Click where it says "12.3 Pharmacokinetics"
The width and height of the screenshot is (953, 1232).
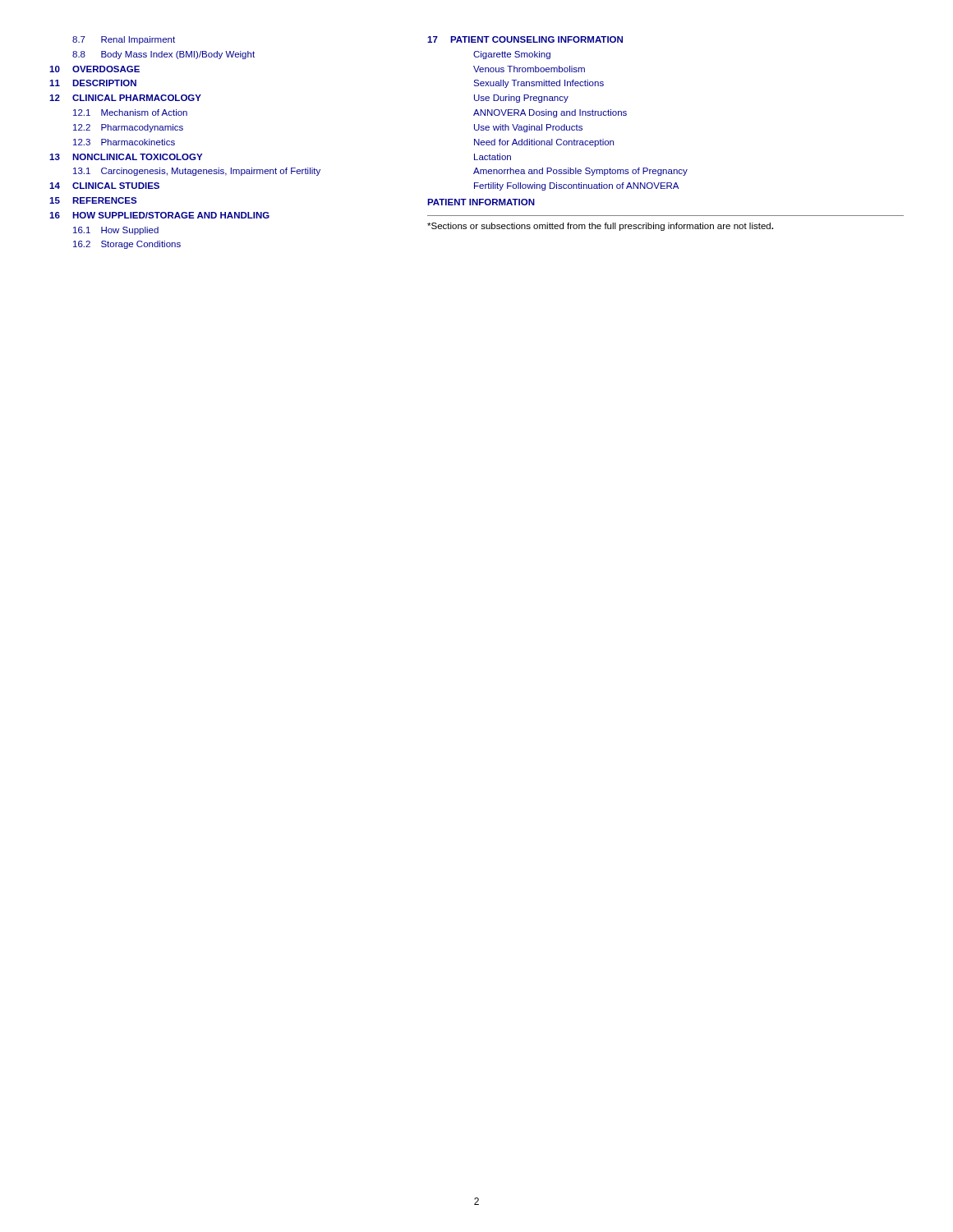[112, 143]
